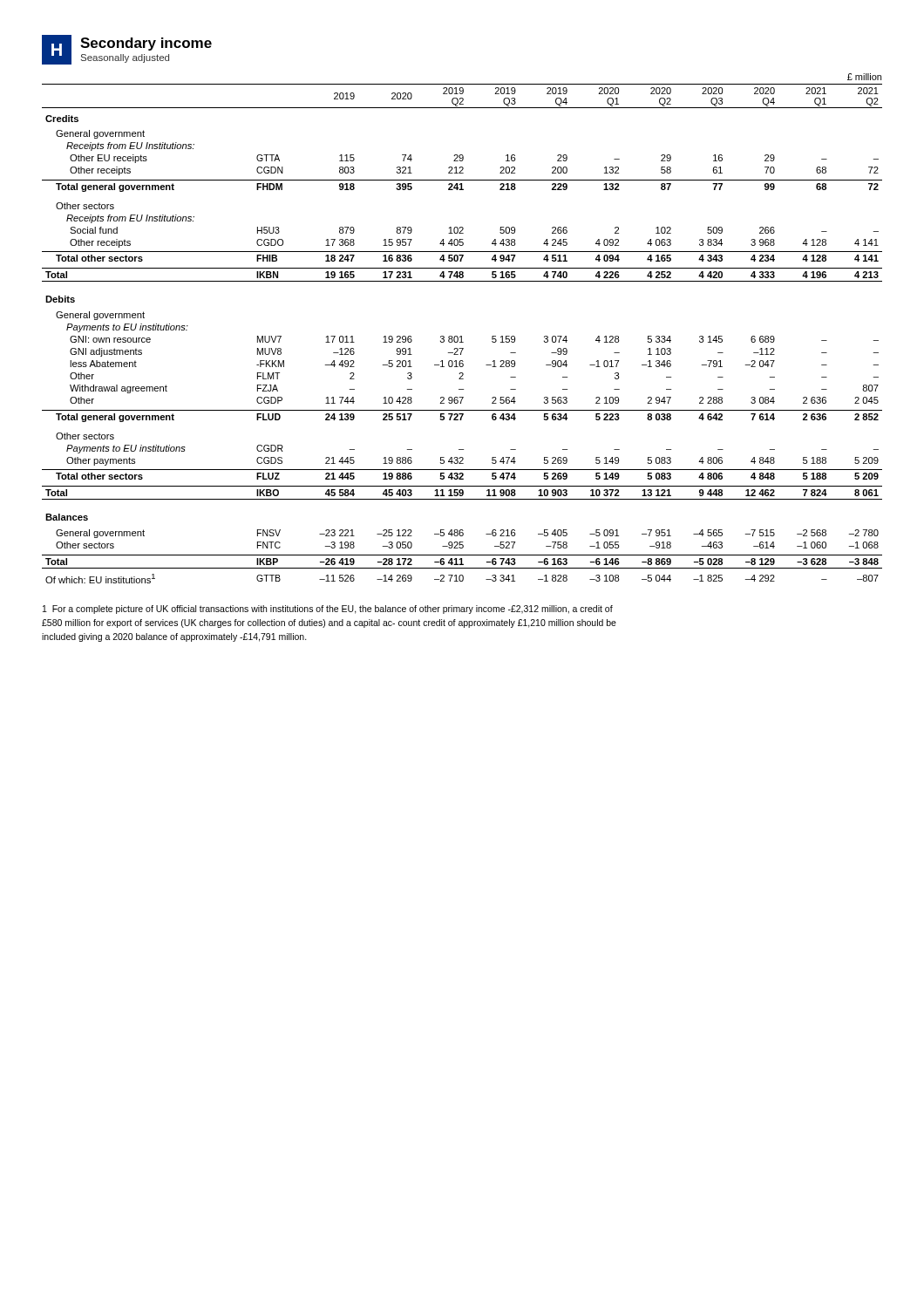The image size is (924, 1308).
Task: Where is the passage that starts "1 For a"?
Action: click(x=329, y=623)
